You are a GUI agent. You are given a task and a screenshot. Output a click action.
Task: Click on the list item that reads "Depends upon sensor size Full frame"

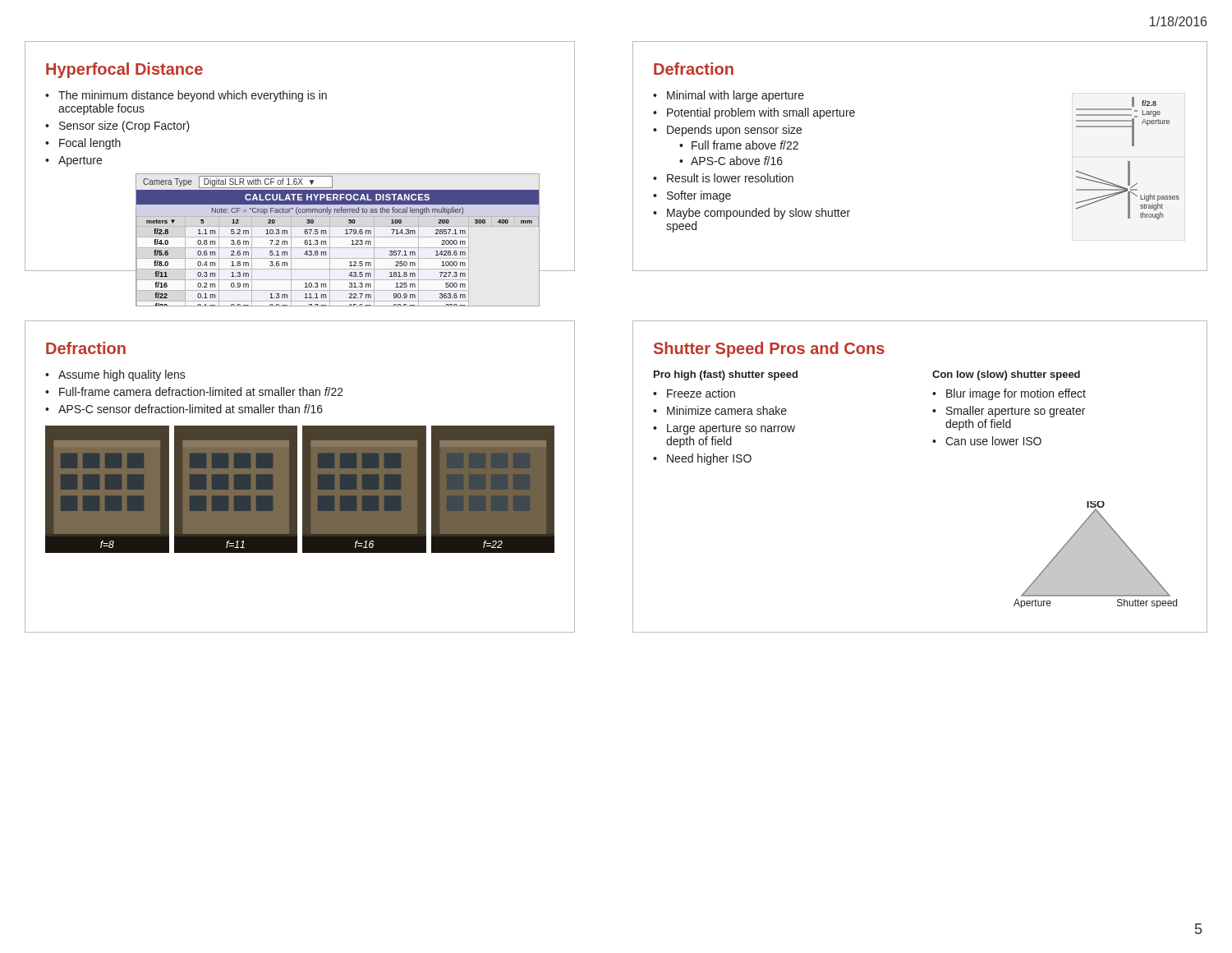pos(734,131)
